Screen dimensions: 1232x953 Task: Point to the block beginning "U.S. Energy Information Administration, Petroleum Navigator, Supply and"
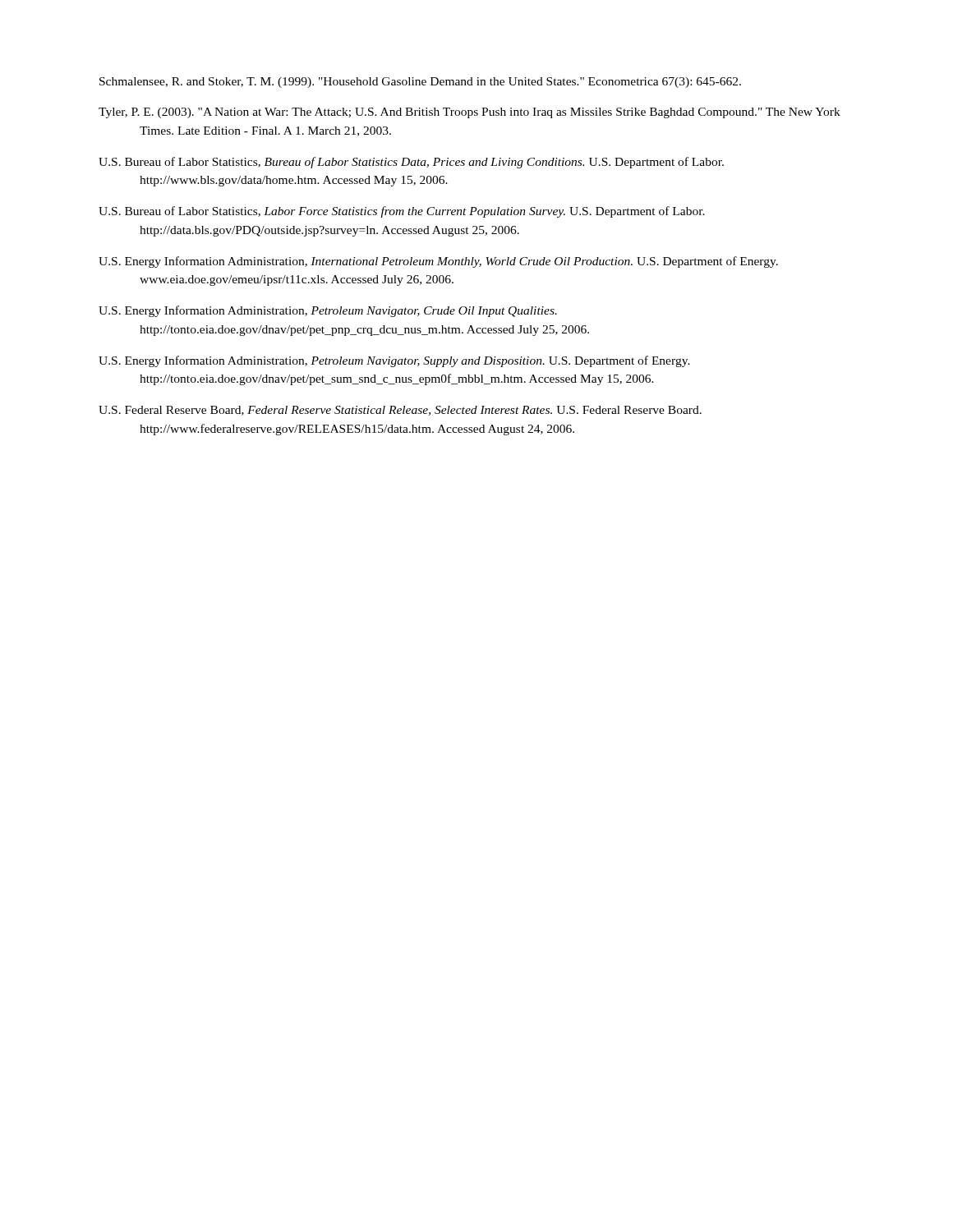476,370
